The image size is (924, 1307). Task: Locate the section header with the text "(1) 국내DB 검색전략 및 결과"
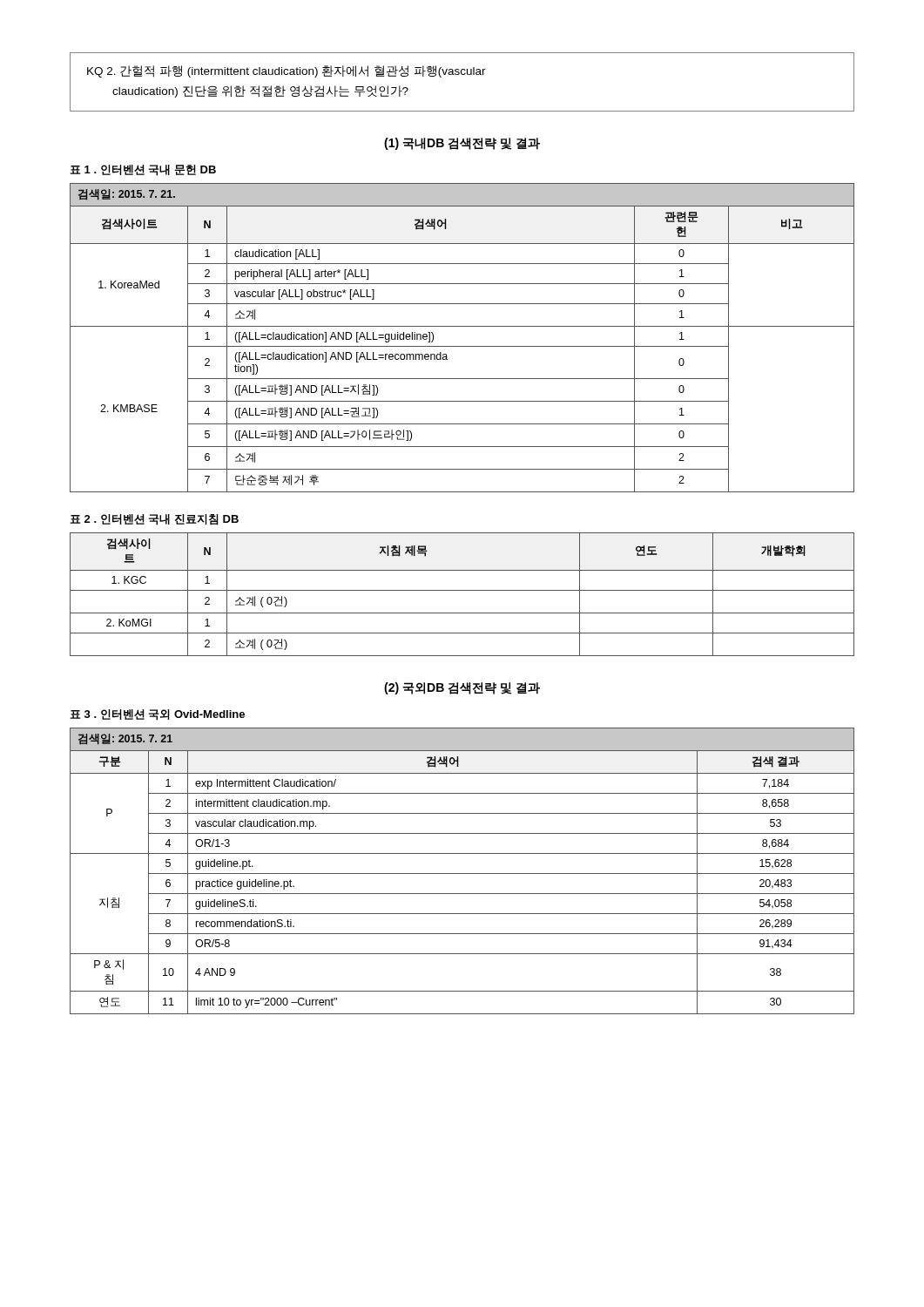pyautogui.click(x=462, y=143)
